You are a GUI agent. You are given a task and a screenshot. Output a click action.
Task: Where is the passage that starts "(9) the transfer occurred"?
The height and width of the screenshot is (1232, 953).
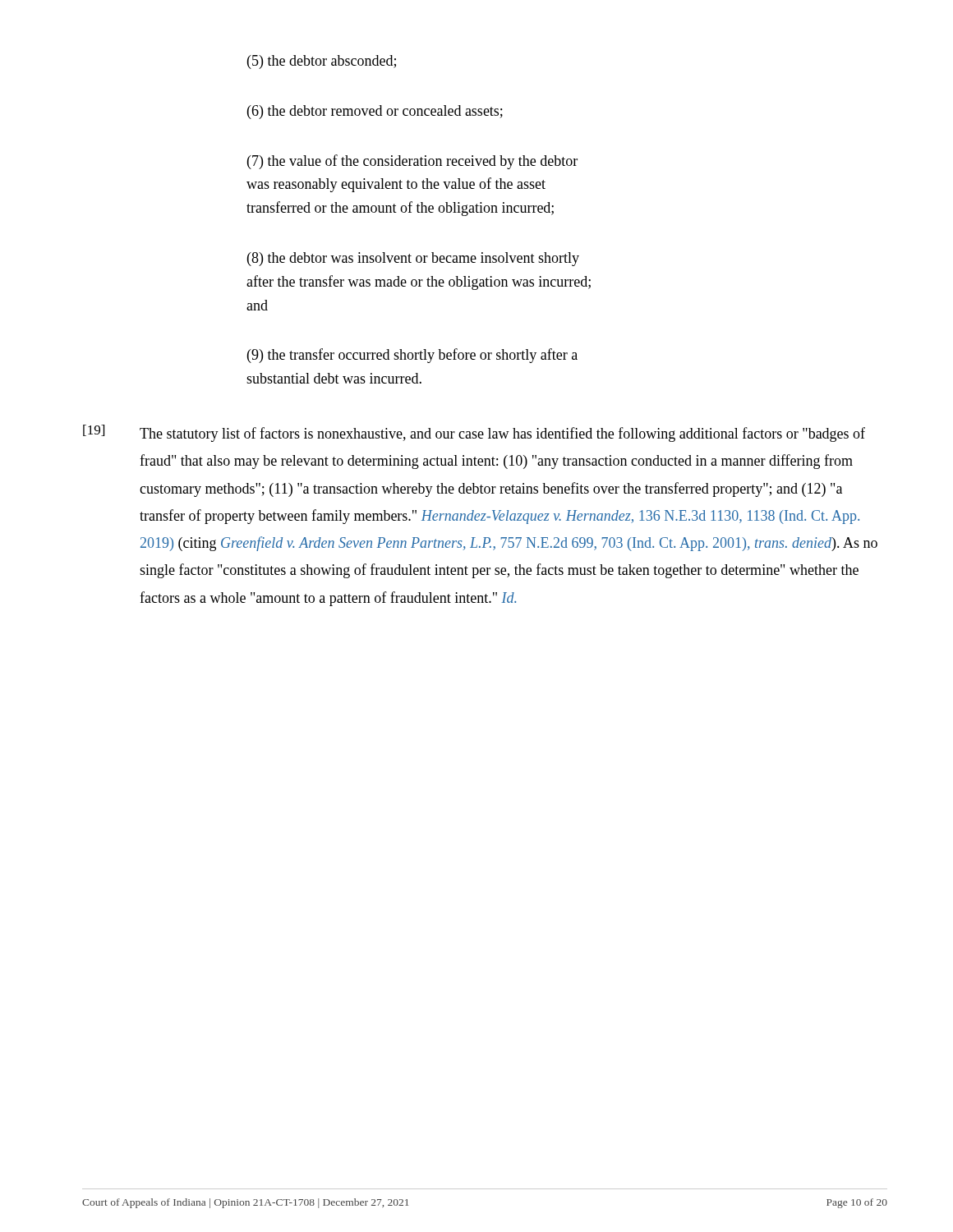click(412, 367)
